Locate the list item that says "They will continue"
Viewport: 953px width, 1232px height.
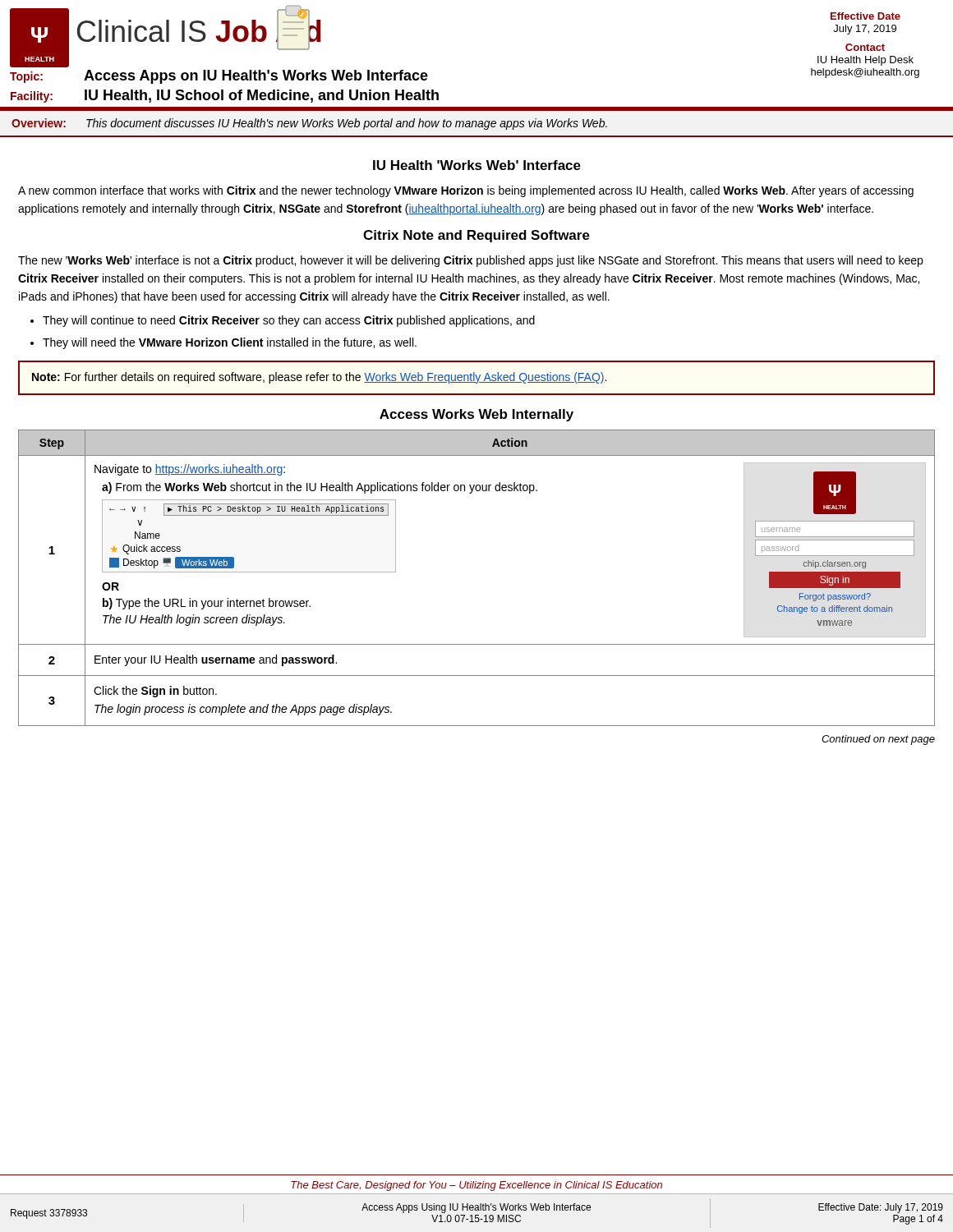(289, 321)
